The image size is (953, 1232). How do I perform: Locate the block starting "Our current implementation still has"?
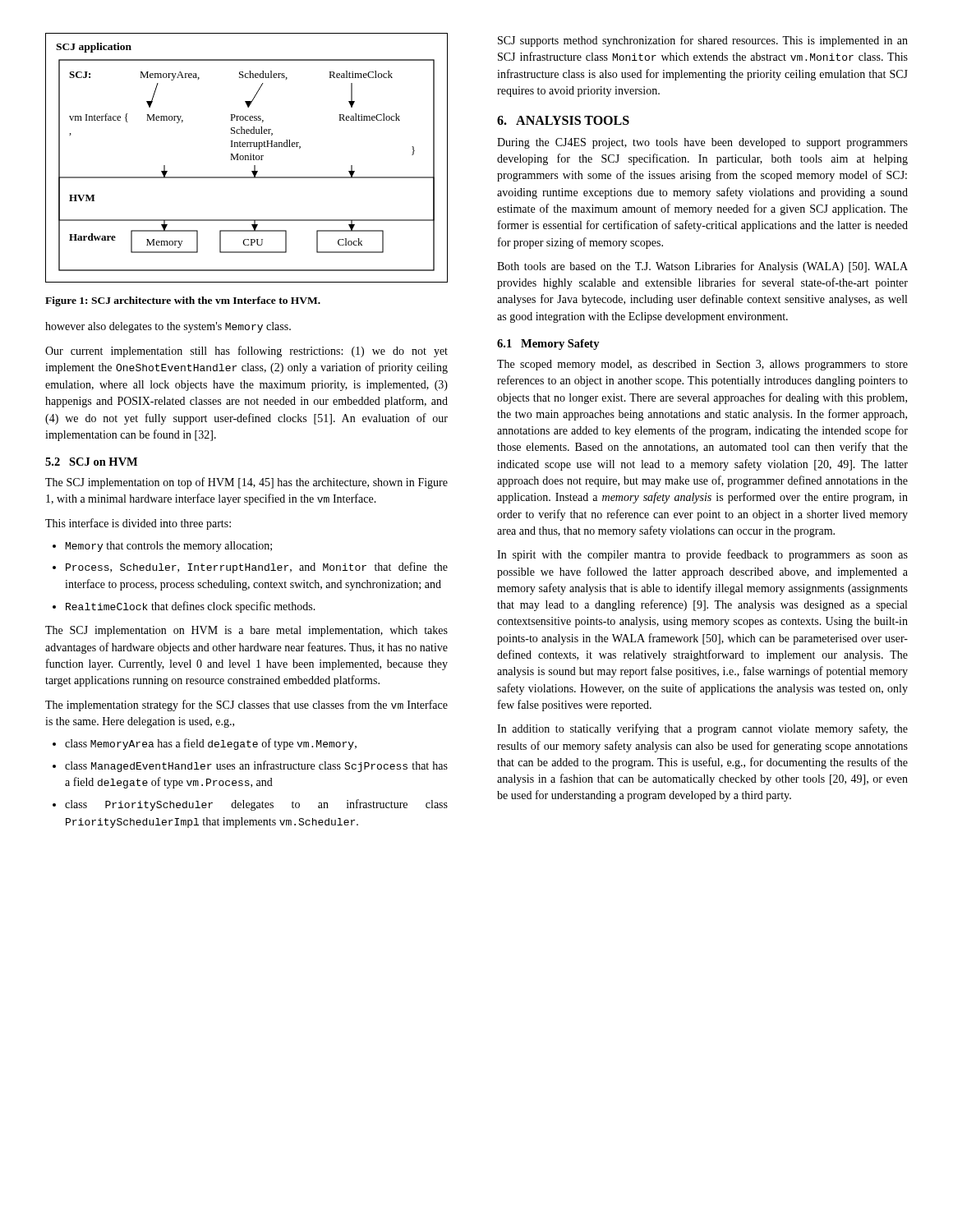tap(246, 393)
